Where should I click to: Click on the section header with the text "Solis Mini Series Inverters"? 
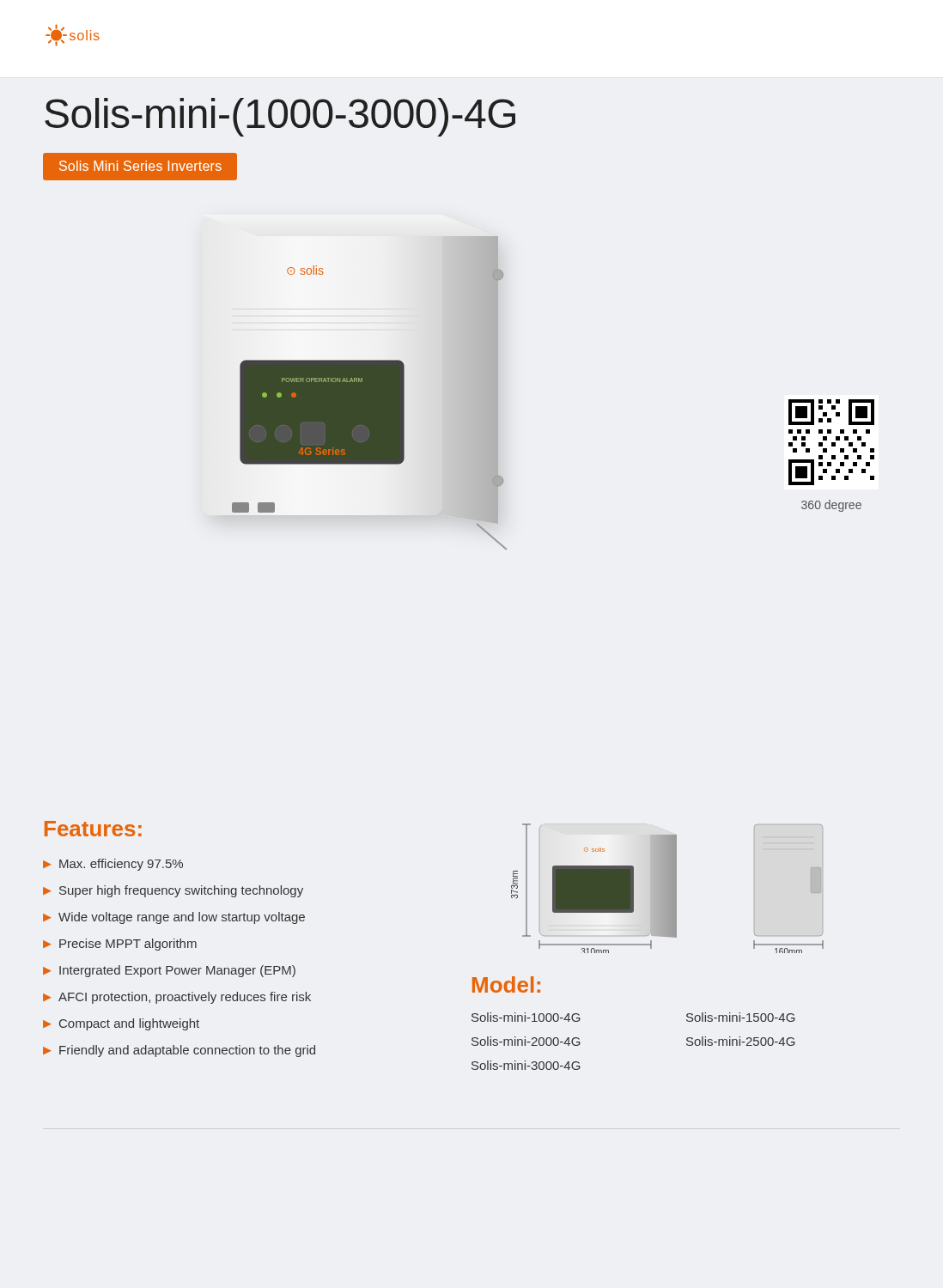click(140, 167)
